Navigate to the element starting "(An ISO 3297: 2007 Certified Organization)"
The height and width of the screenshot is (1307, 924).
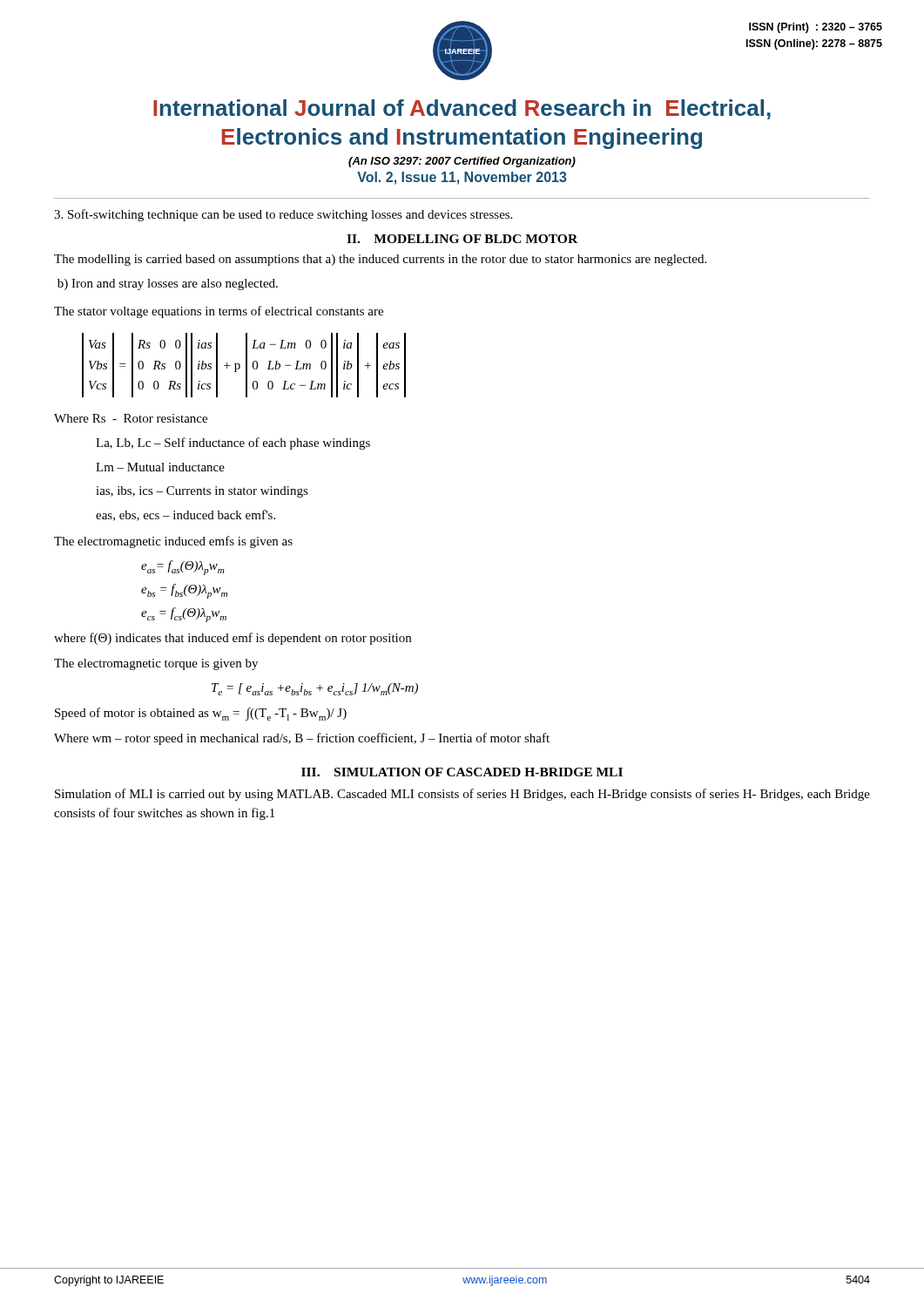[x=462, y=161]
